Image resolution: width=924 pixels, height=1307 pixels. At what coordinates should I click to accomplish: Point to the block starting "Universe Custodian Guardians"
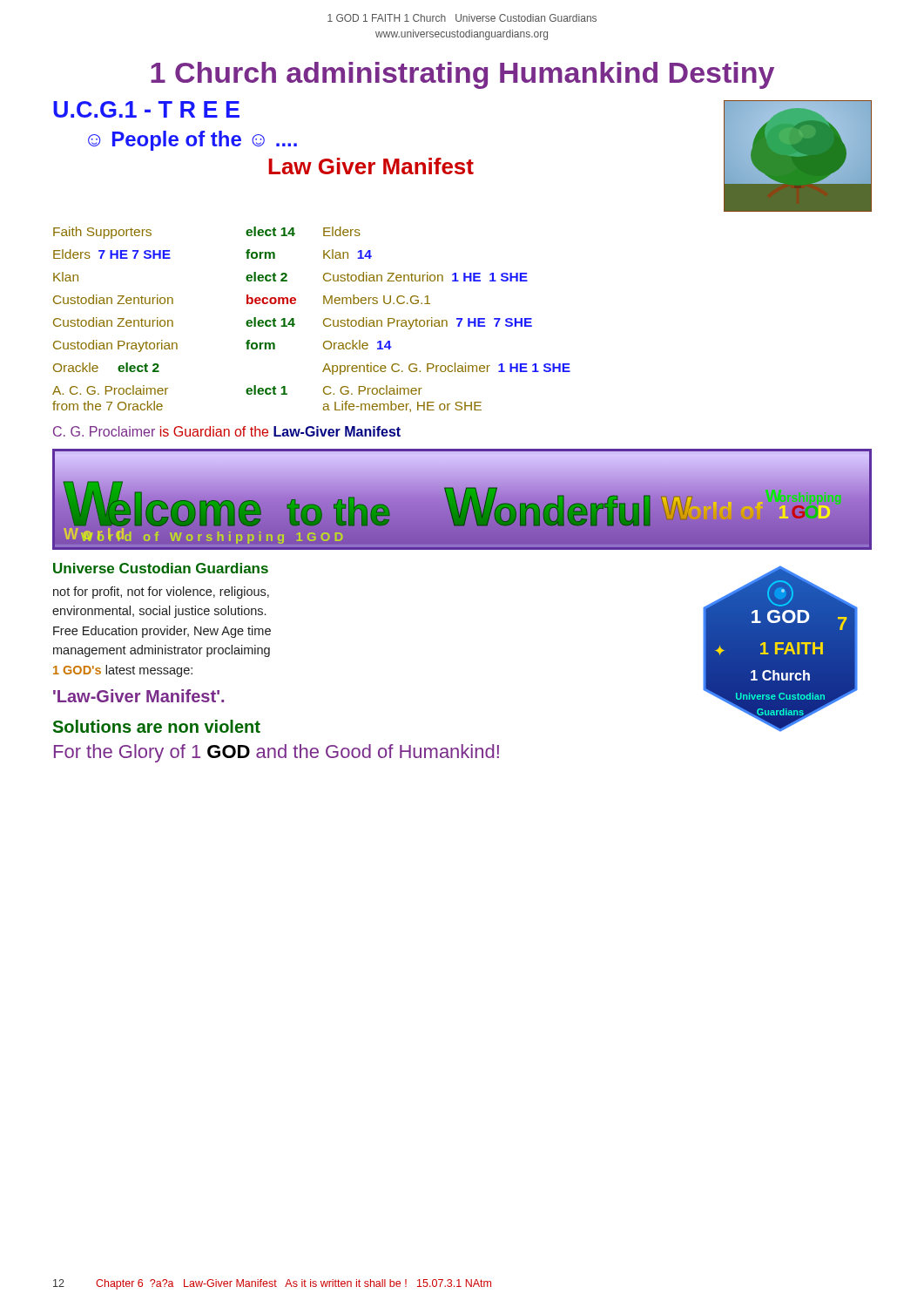(160, 569)
